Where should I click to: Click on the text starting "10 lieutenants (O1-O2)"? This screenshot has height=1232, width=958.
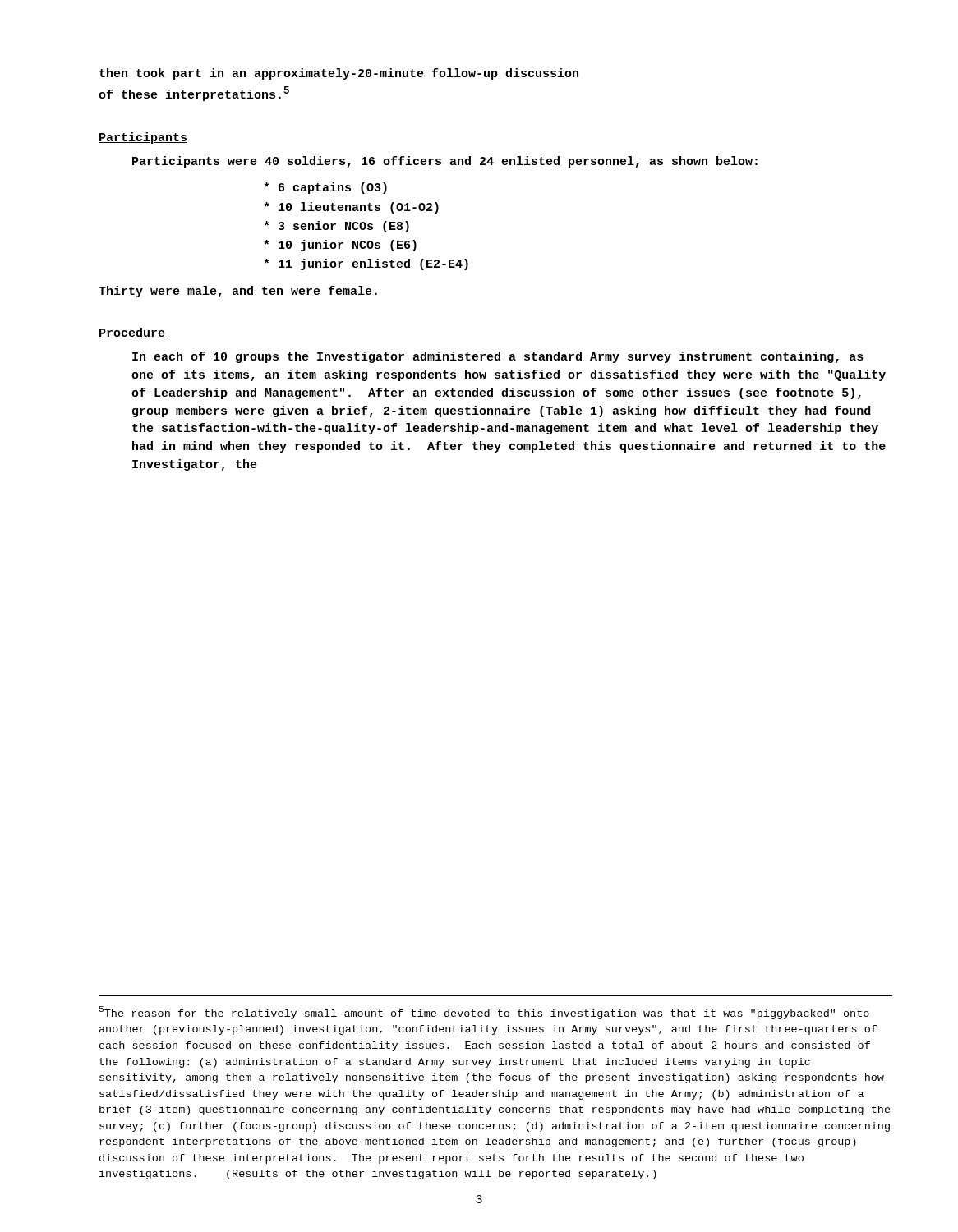[352, 208]
